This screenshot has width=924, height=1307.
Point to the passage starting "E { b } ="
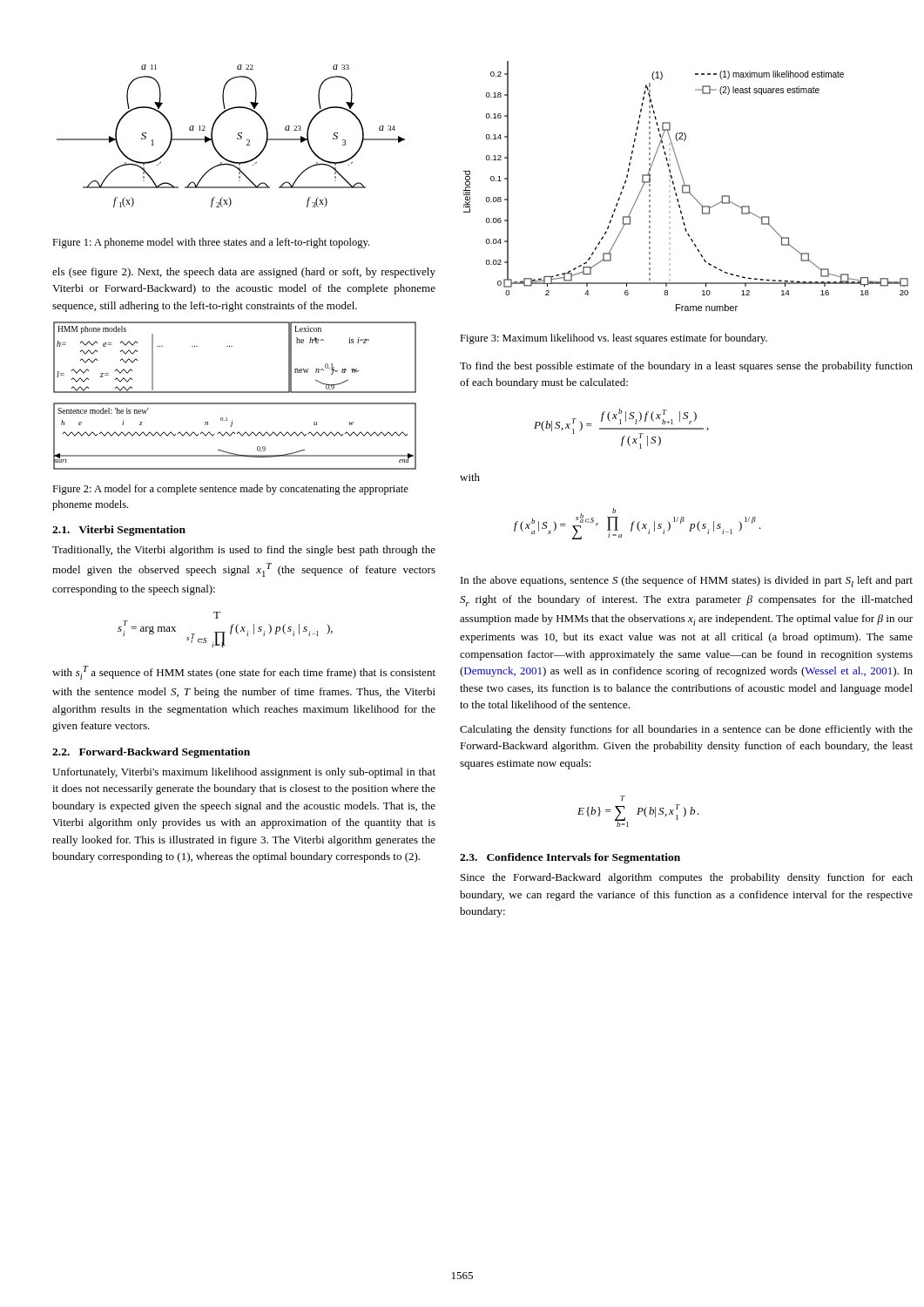click(x=686, y=809)
